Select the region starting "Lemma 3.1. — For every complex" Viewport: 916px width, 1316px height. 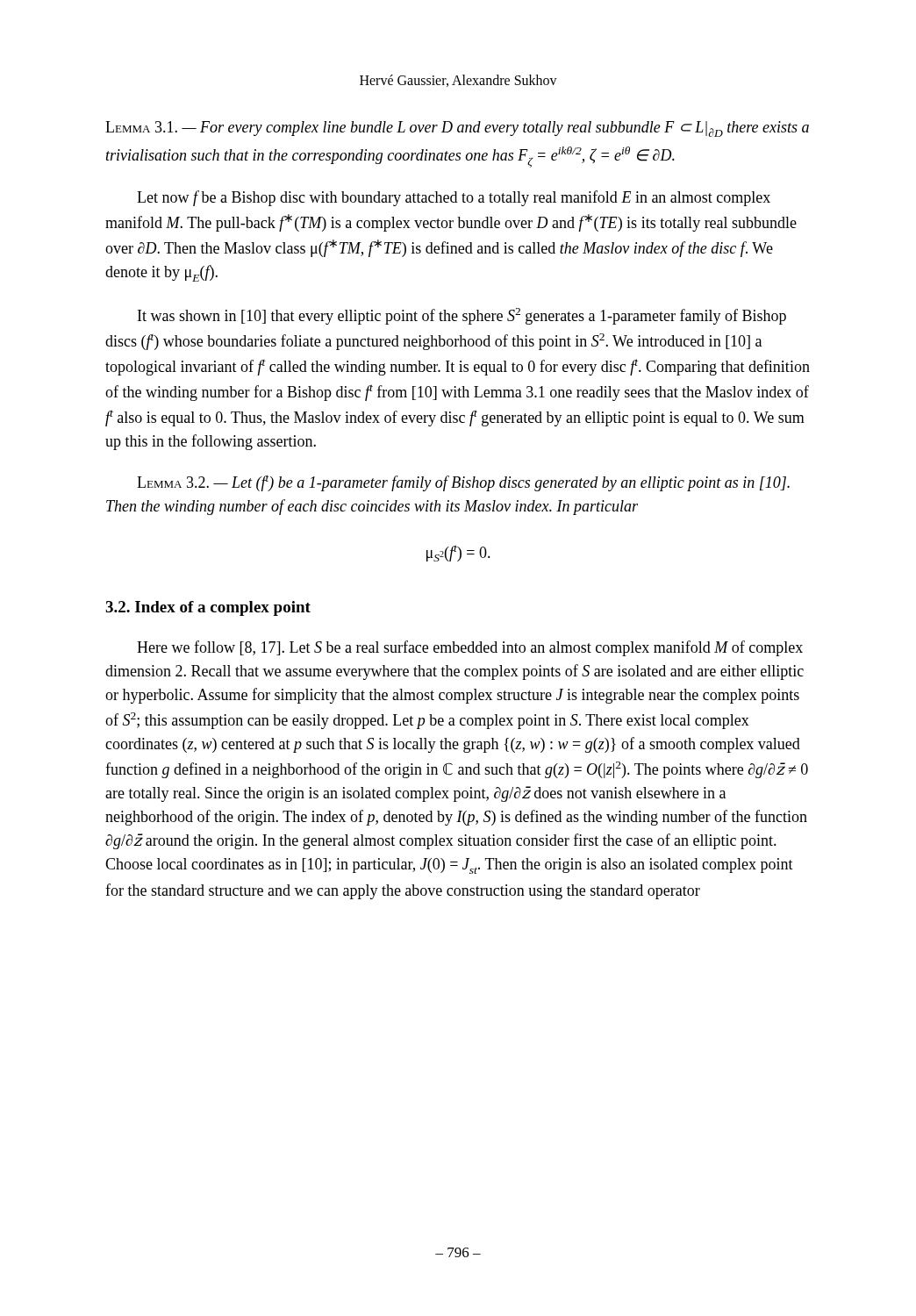[x=457, y=143]
